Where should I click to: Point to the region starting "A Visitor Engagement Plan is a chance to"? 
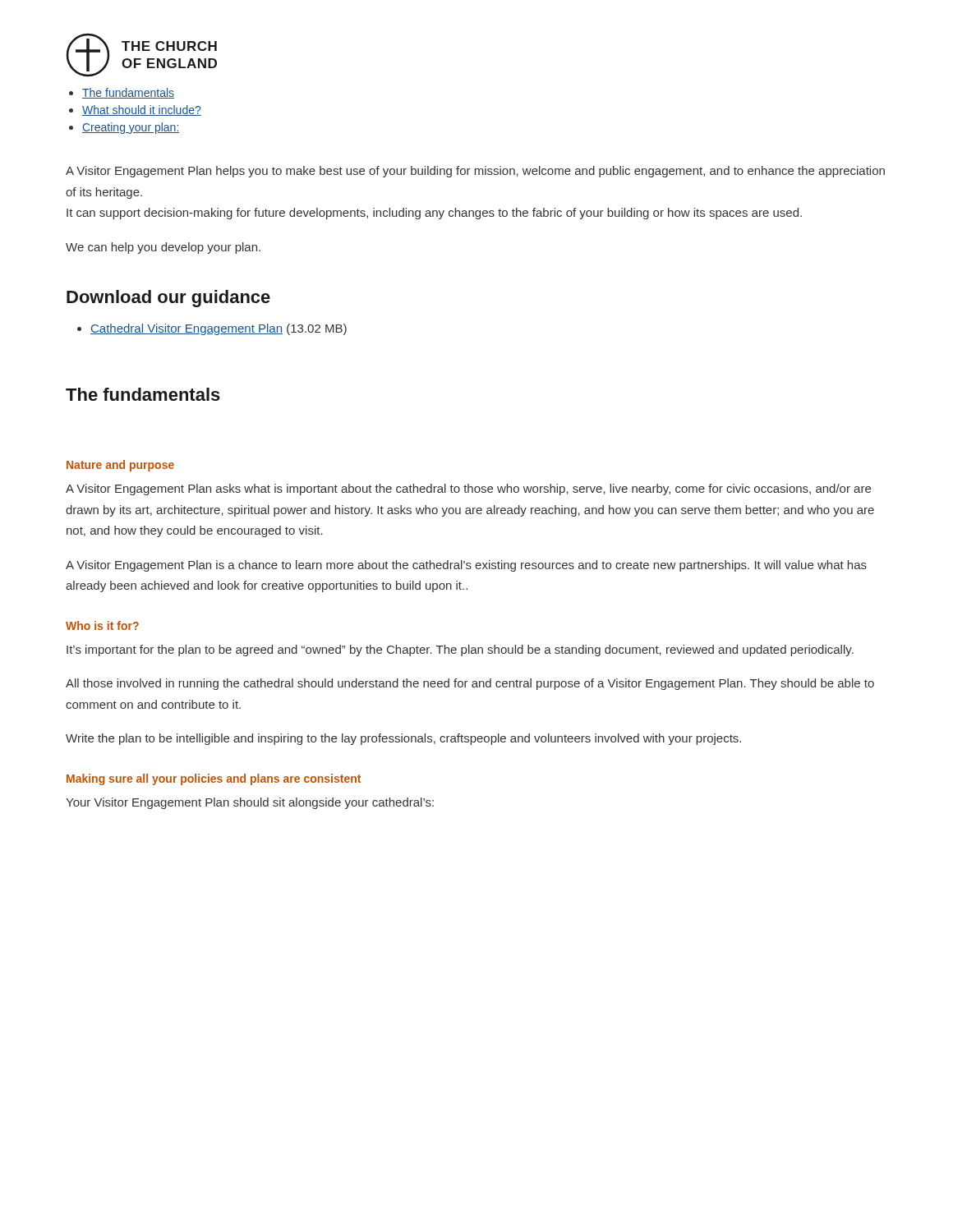(466, 575)
